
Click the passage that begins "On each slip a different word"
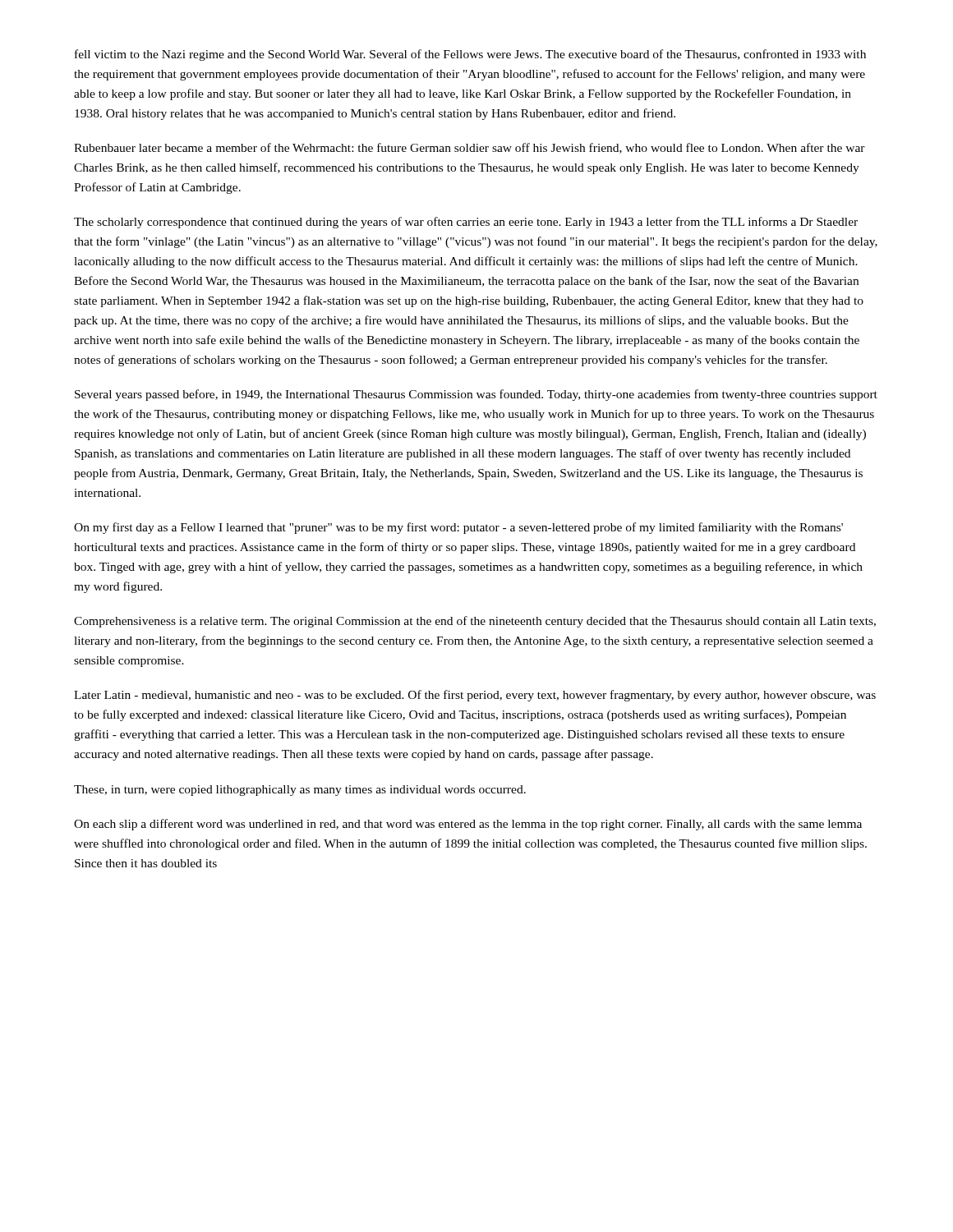click(x=471, y=843)
